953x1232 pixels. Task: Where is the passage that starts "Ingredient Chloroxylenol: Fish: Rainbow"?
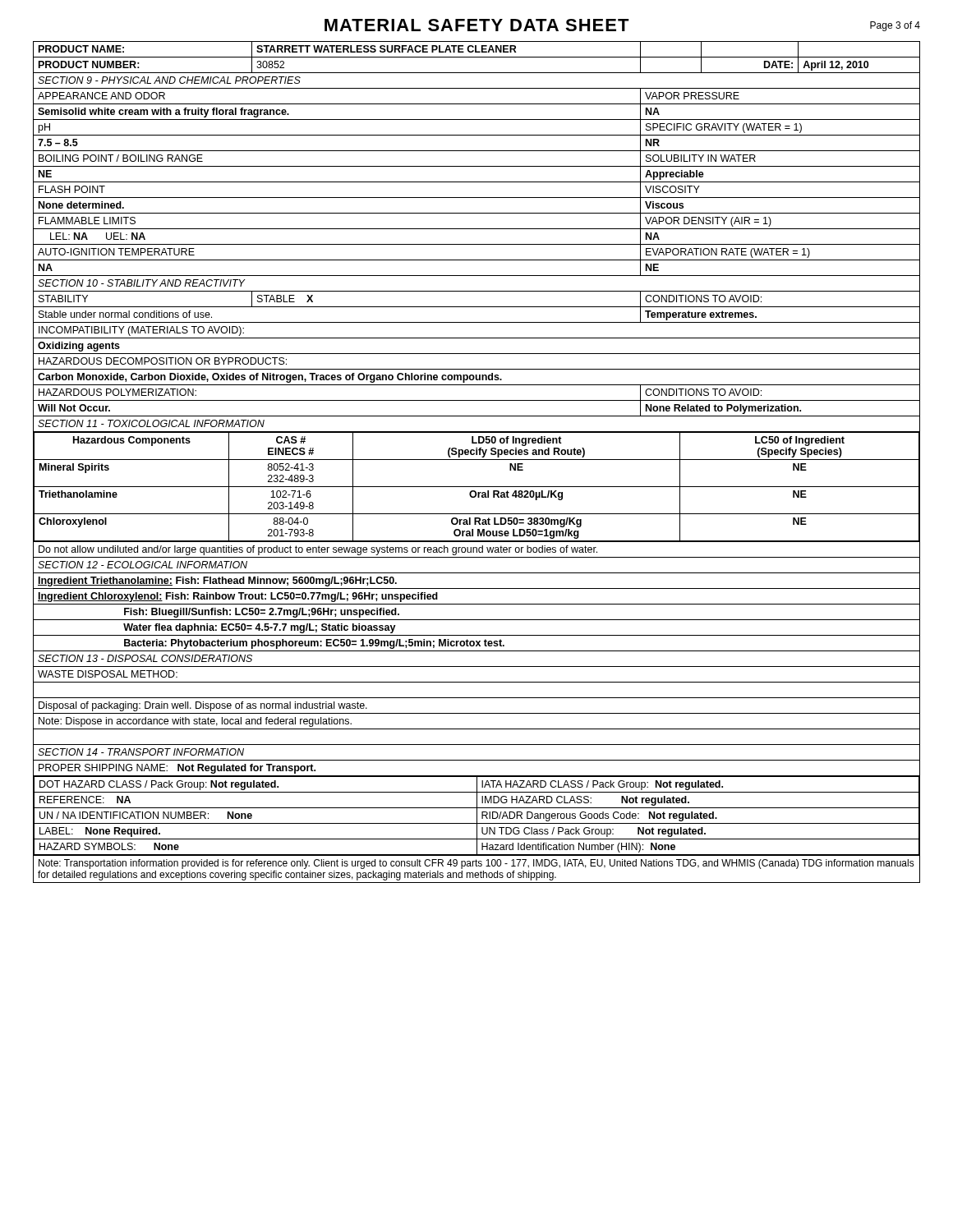476,596
